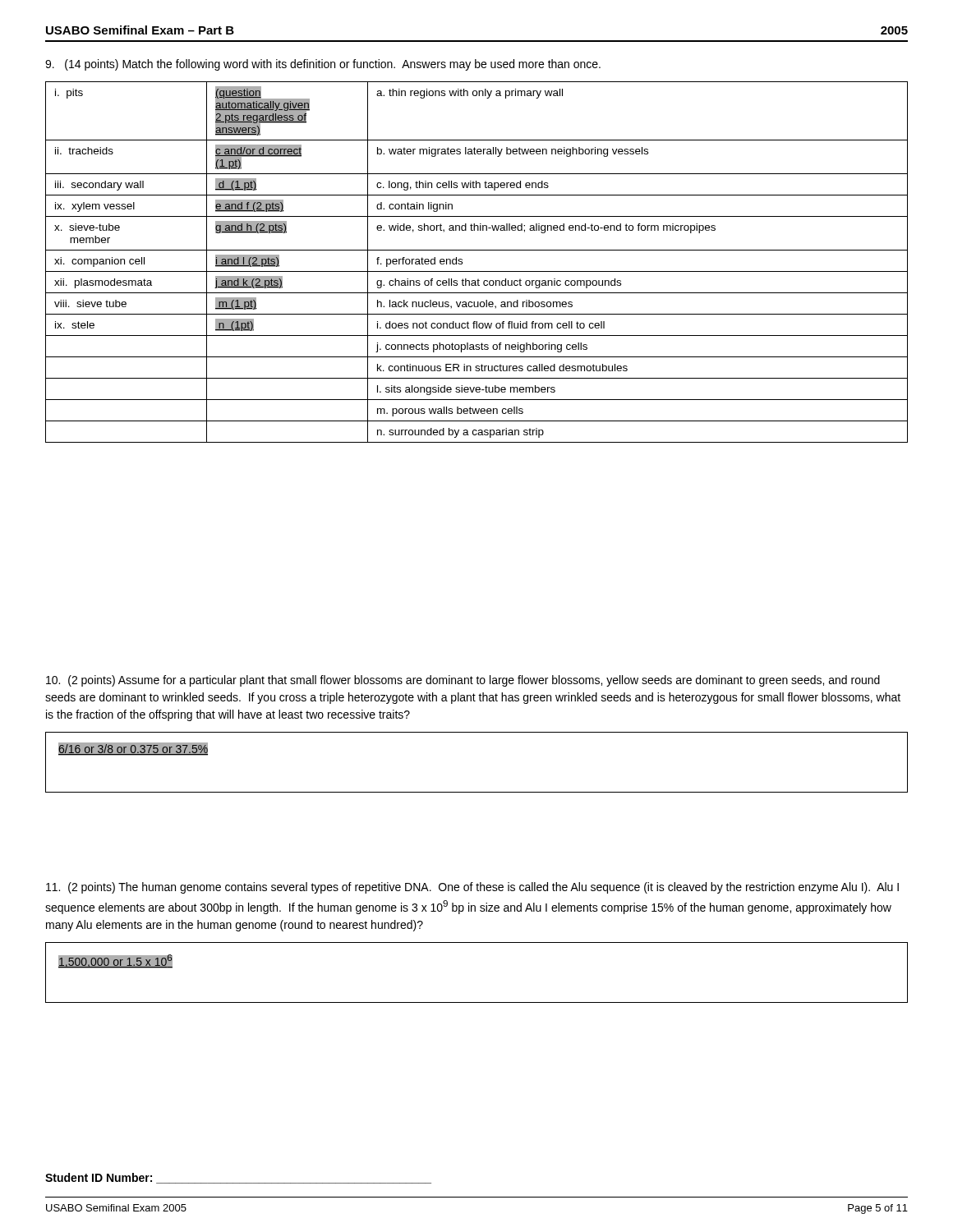Click on the table containing "m (1 pt)"
The height and width of the screenshot is (1232, 953).
[476, 262]
